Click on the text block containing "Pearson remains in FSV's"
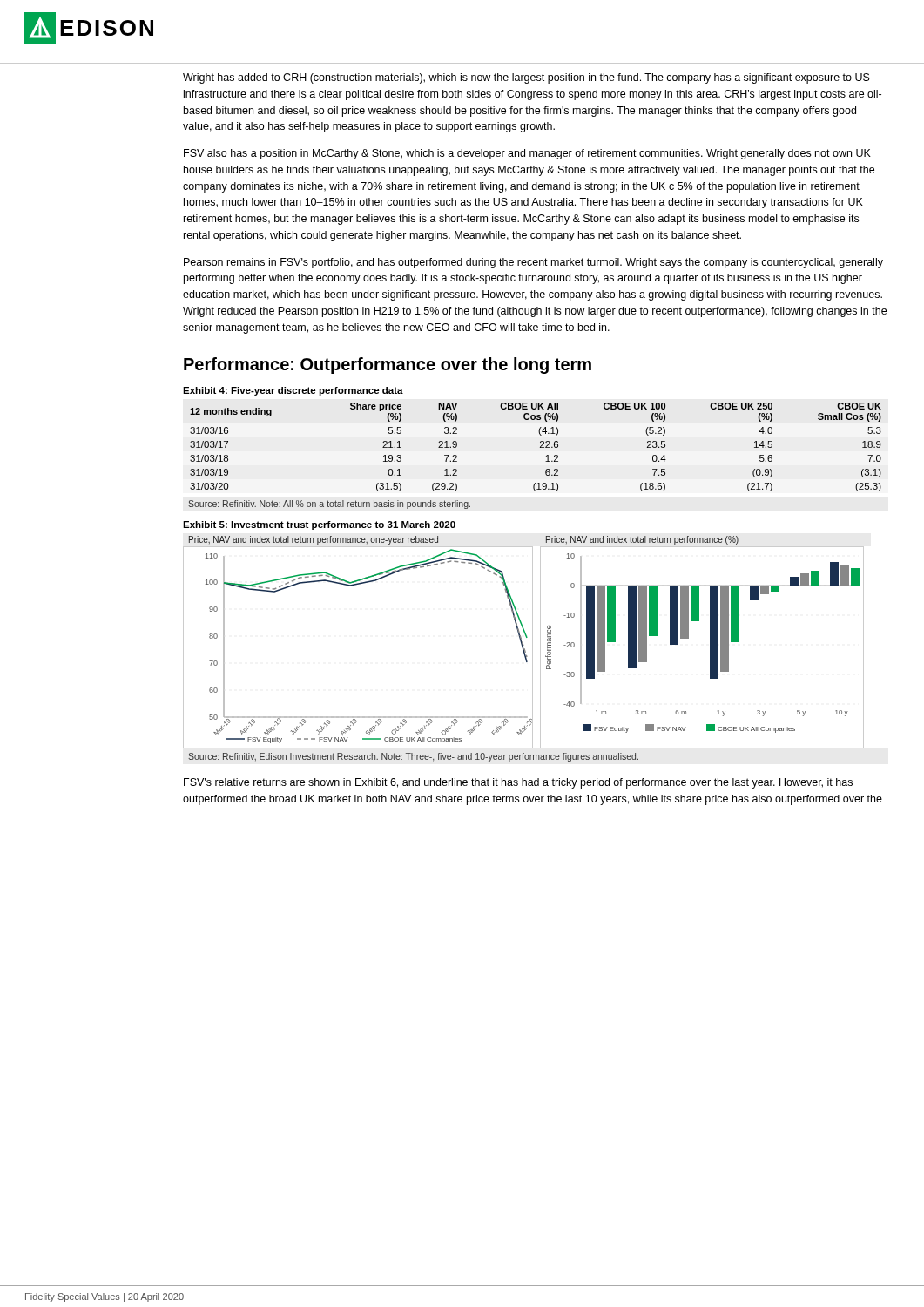This screenshot has width=924, height=1307. tap(535, 295)
